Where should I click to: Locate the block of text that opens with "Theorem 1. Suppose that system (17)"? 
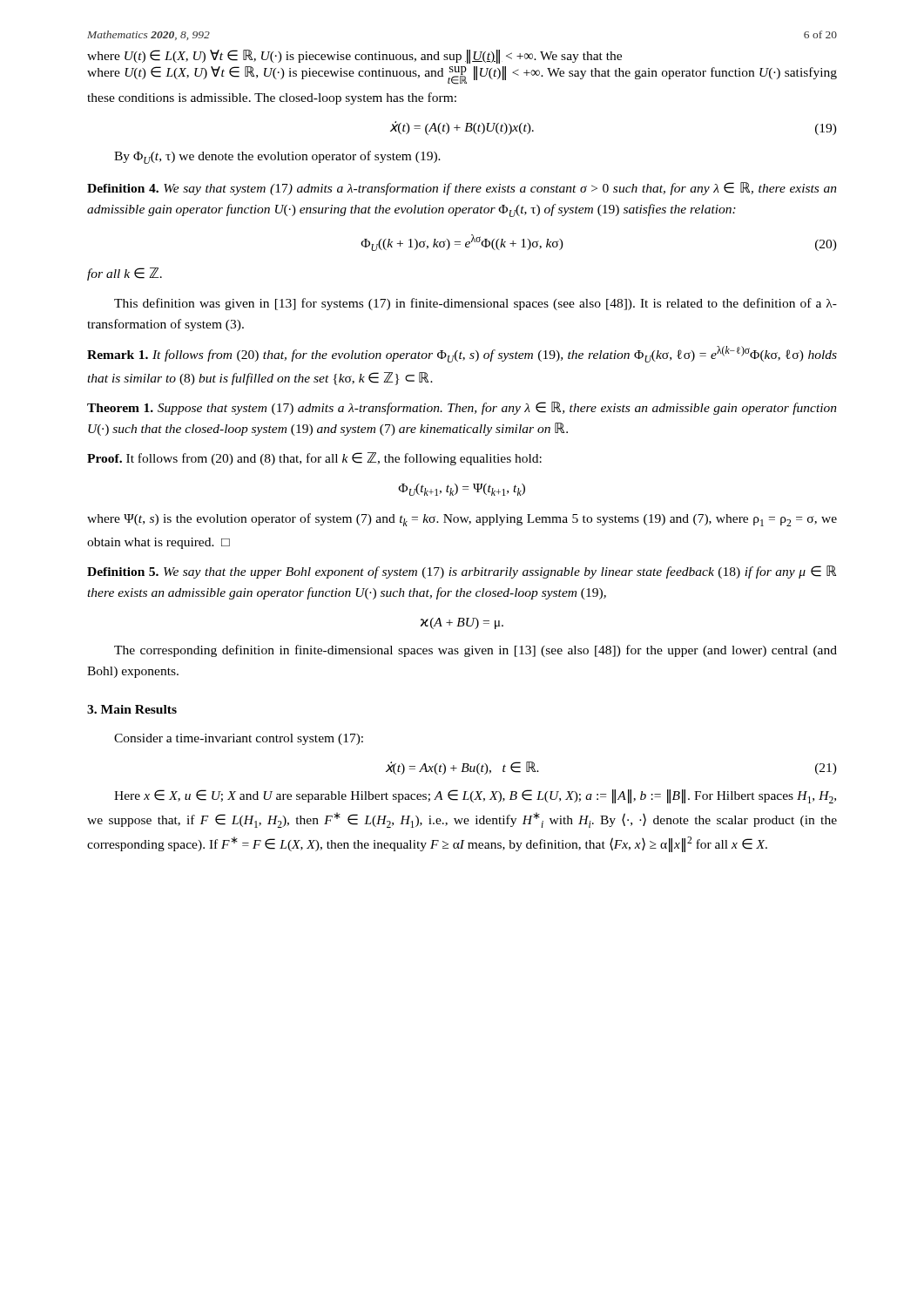pyautogui.click(x=462, y=418)
